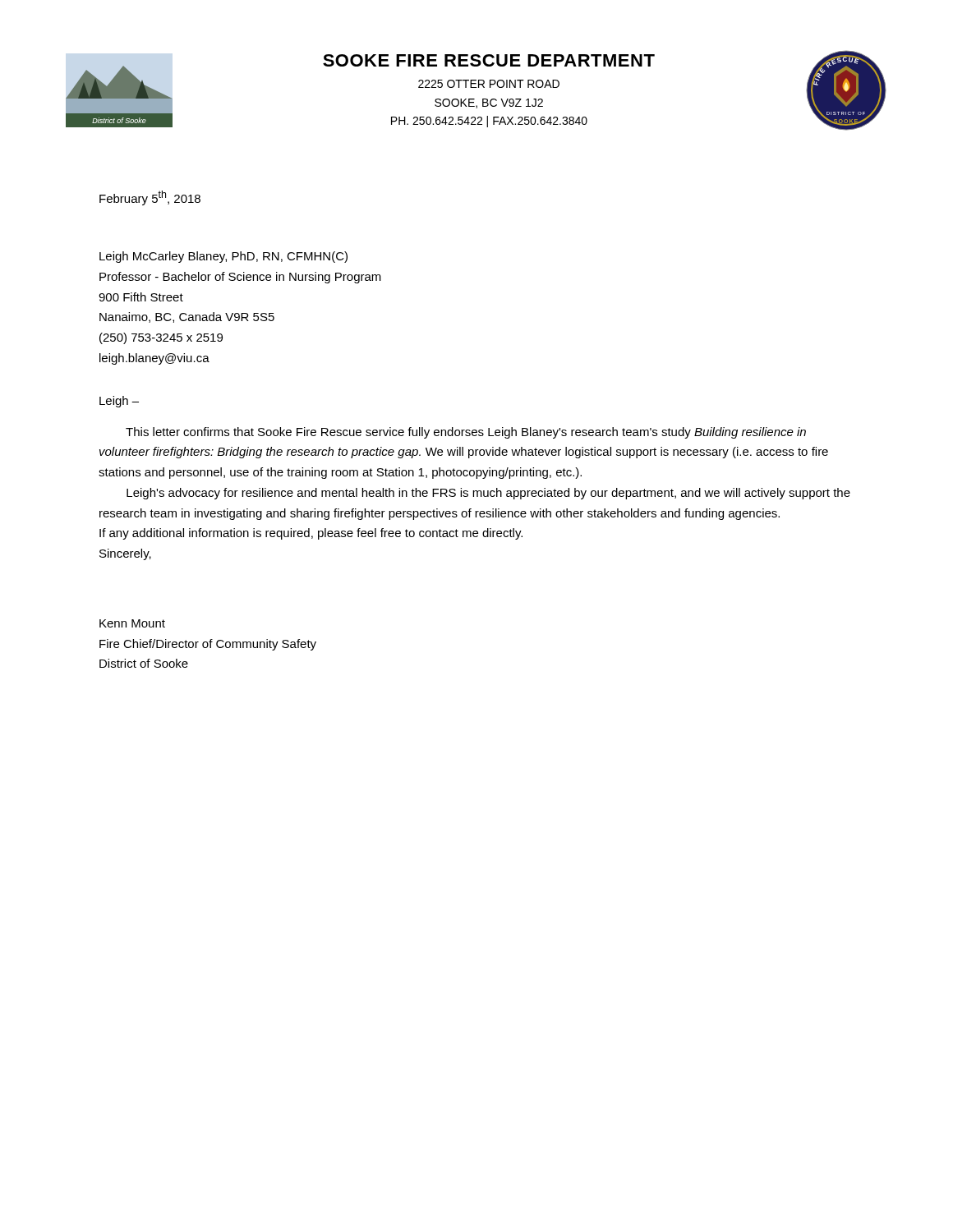
Task: Locate the text with the text "February 5th, 2018"
Action: 150,197
